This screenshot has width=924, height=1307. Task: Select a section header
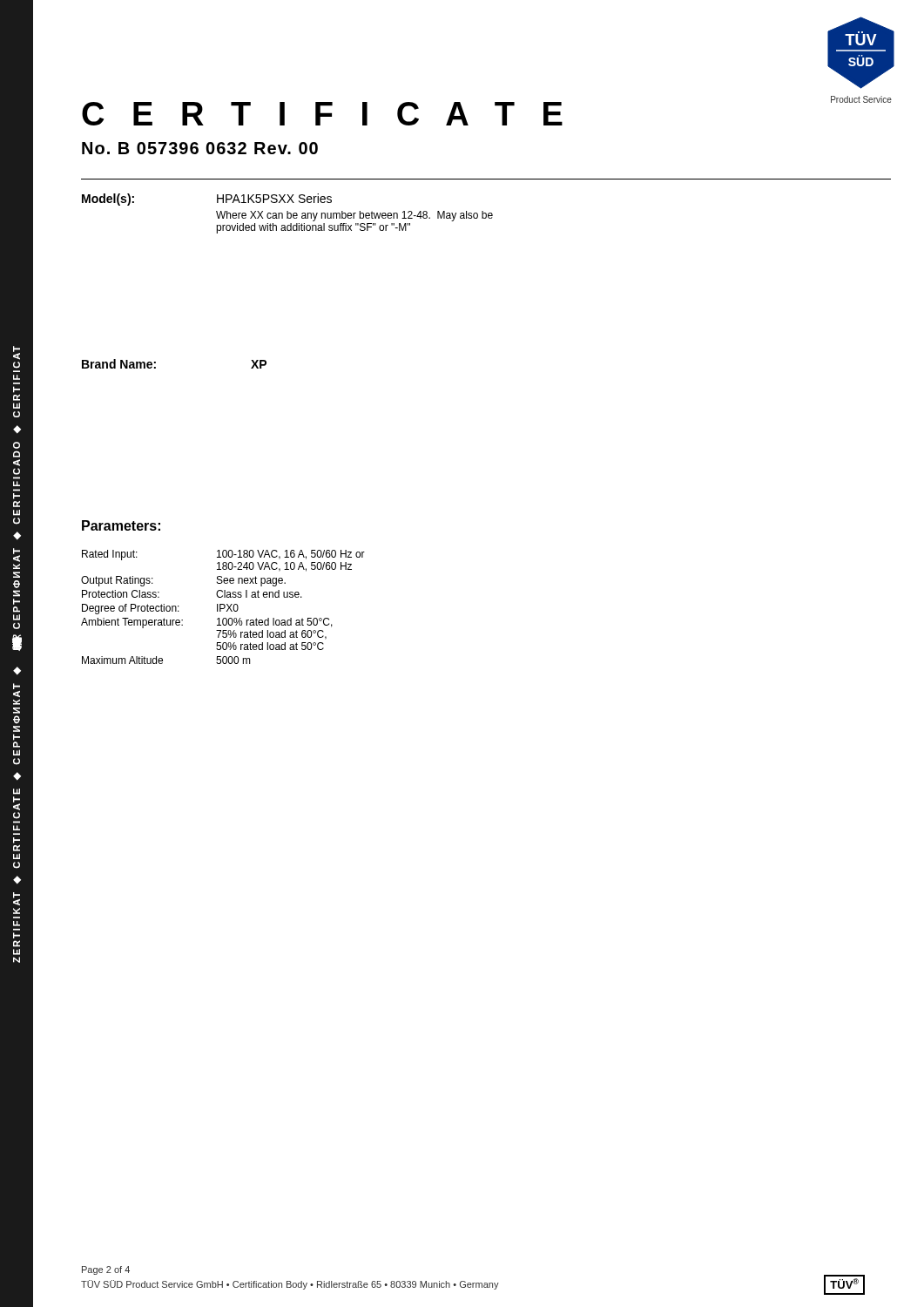486,526
